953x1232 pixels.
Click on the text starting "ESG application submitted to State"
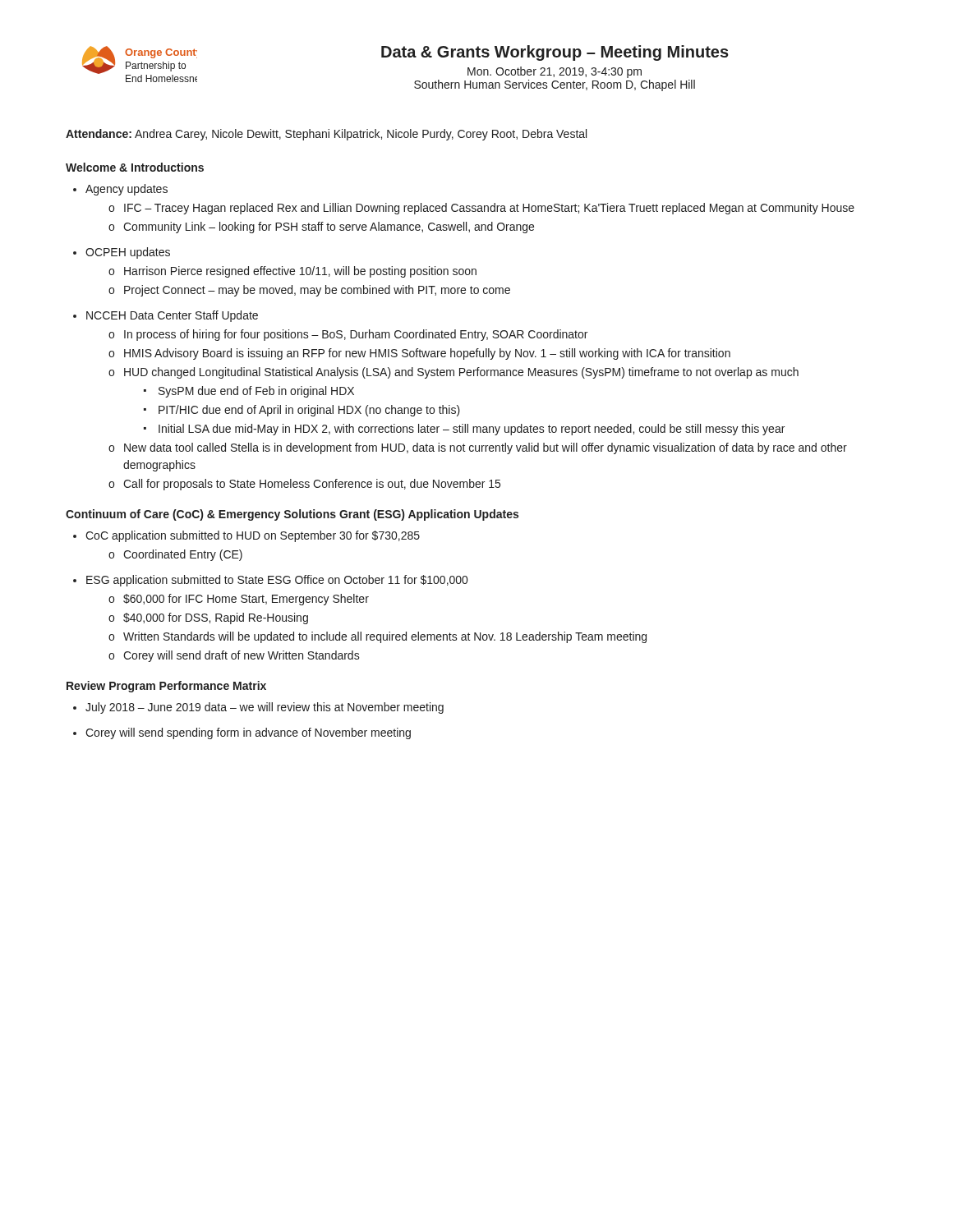(x=270, y=581)
